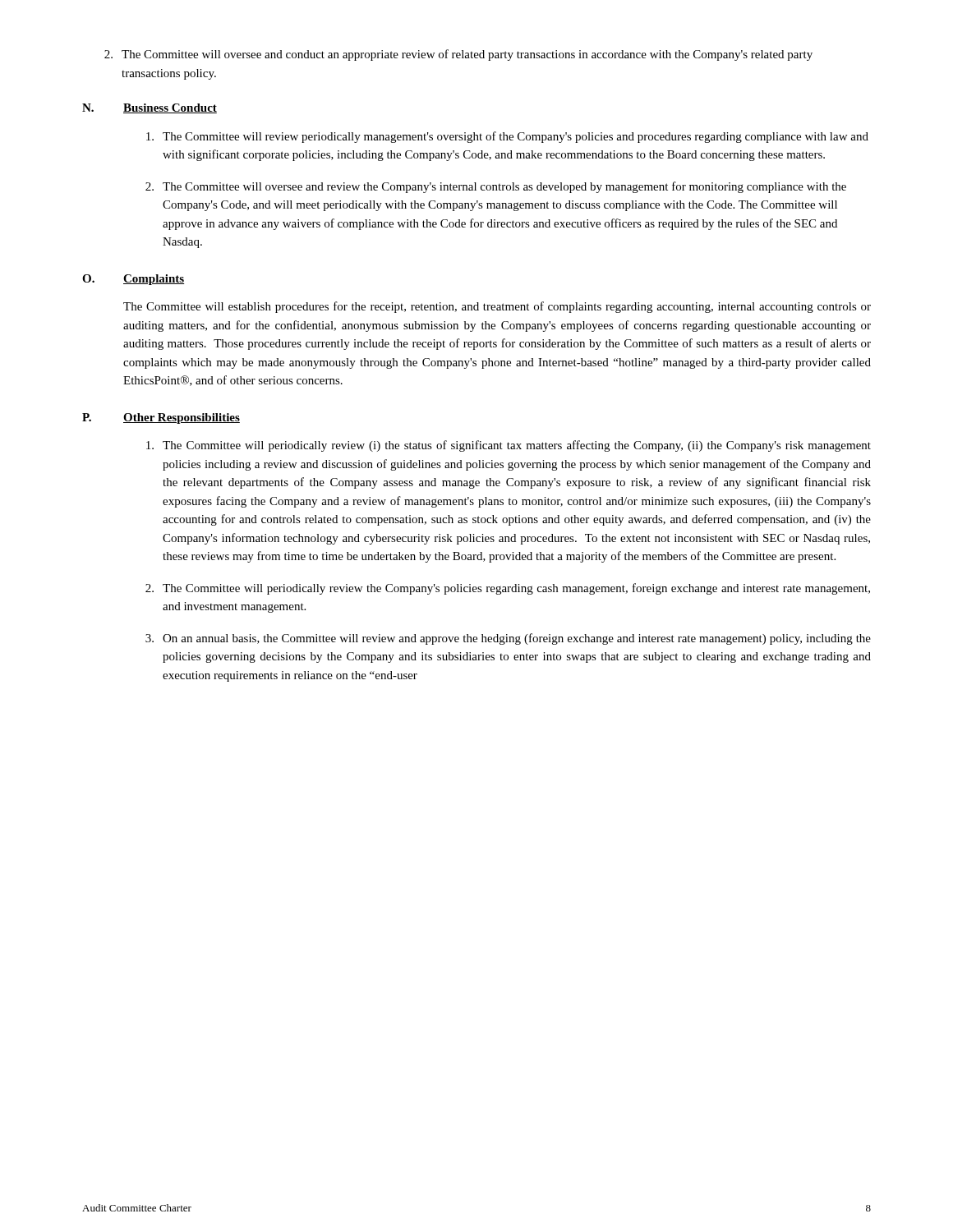953x1232 pixels.
Task: Locate the list item with the text "The Committee will periodically review (i) the"
Action: pos(497,501)
